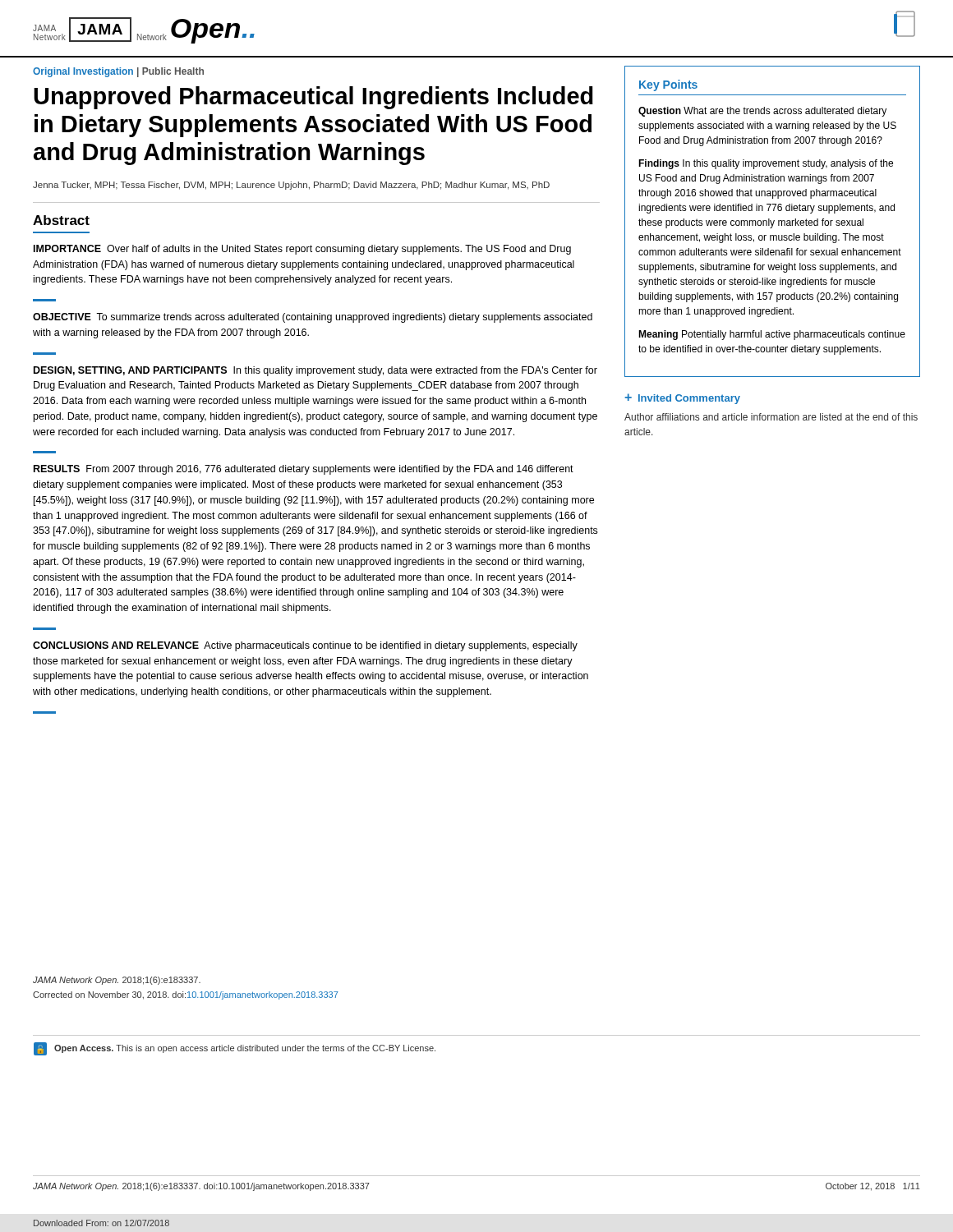Select the block starting "🔓 Open Access. This is an"
953x1232 pixels.
pyautogui.click(x=235, y=1049)
